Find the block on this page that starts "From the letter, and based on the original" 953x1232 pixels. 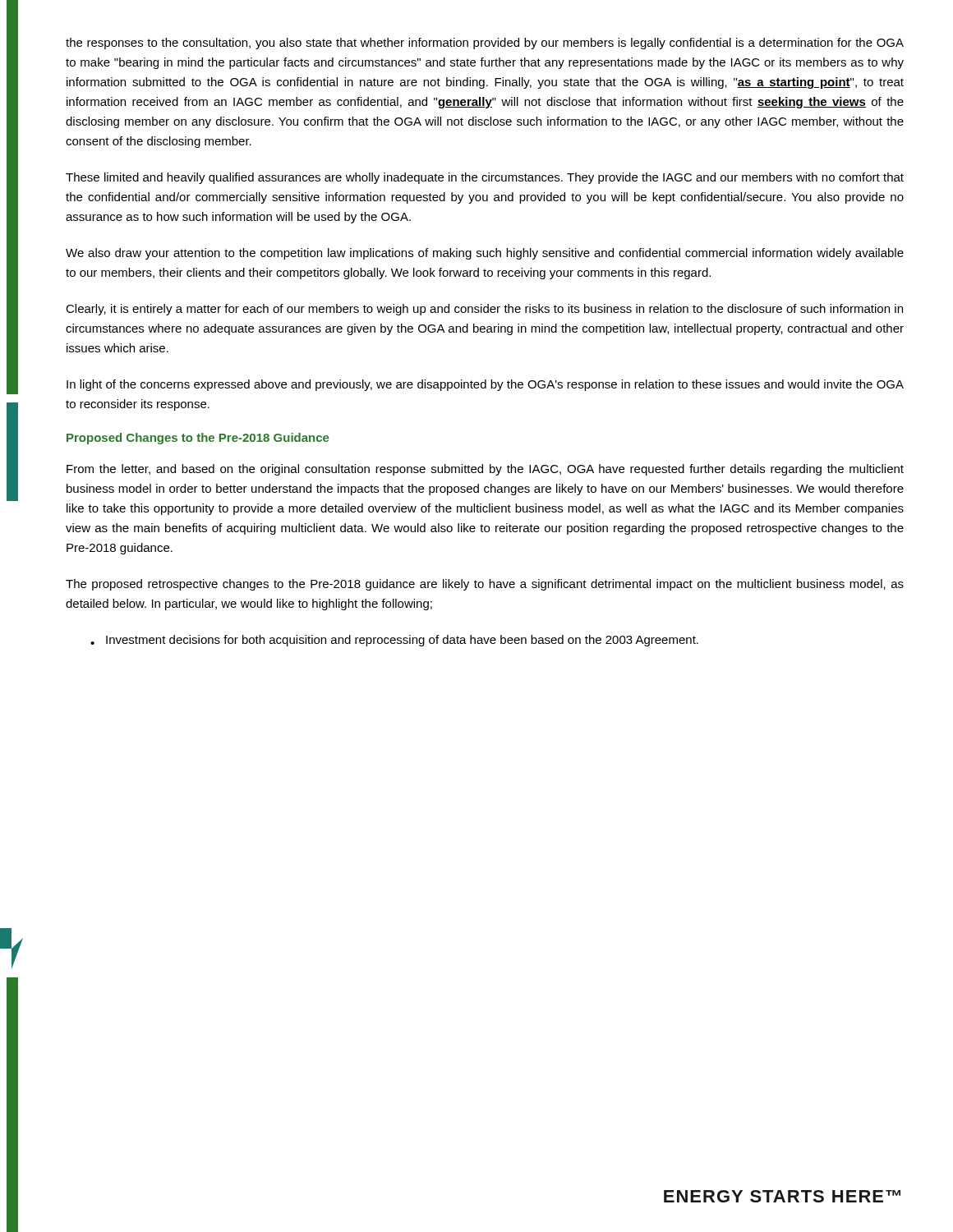coord(485,508)
